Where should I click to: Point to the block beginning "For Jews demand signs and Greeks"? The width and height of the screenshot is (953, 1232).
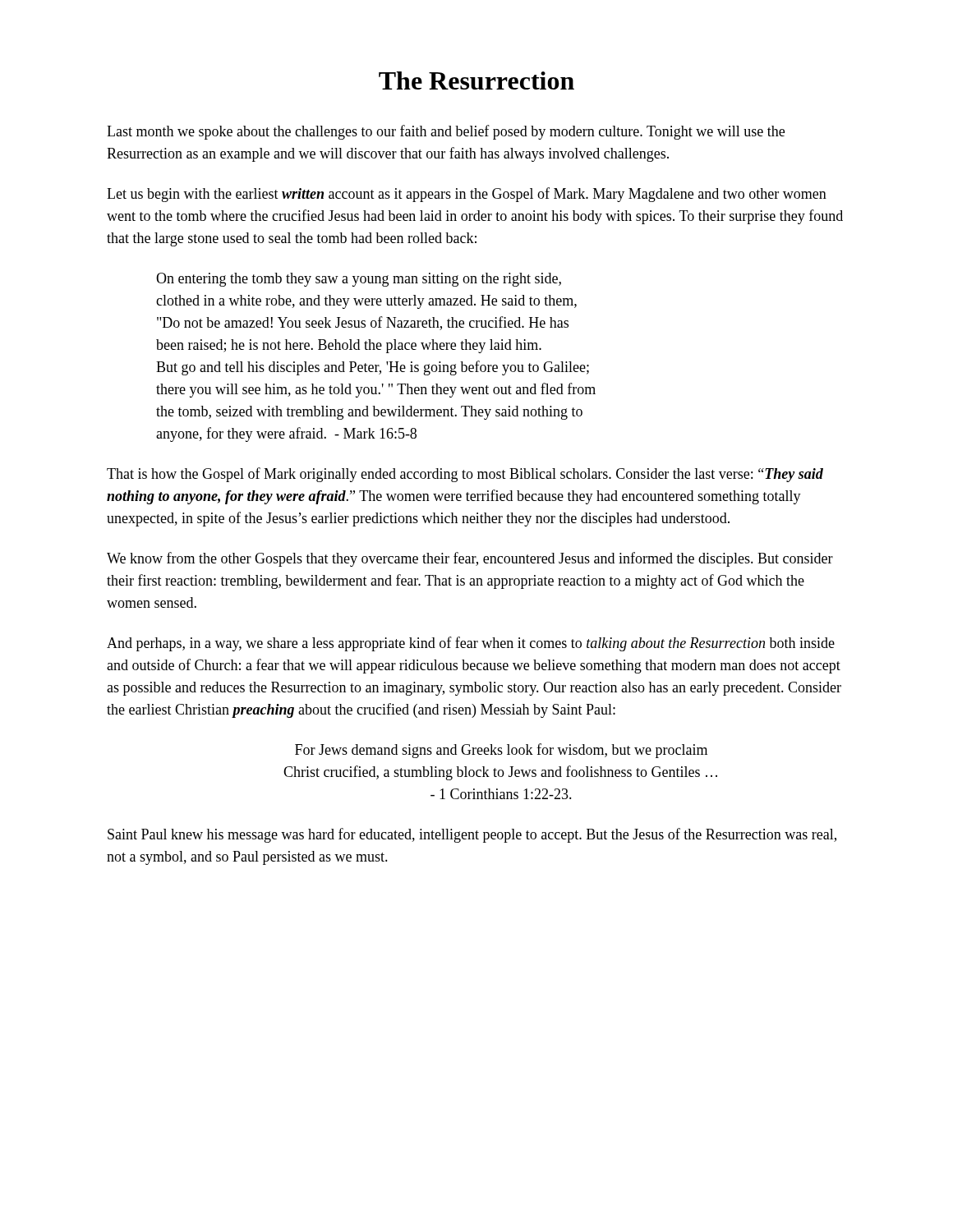point(501,772)
